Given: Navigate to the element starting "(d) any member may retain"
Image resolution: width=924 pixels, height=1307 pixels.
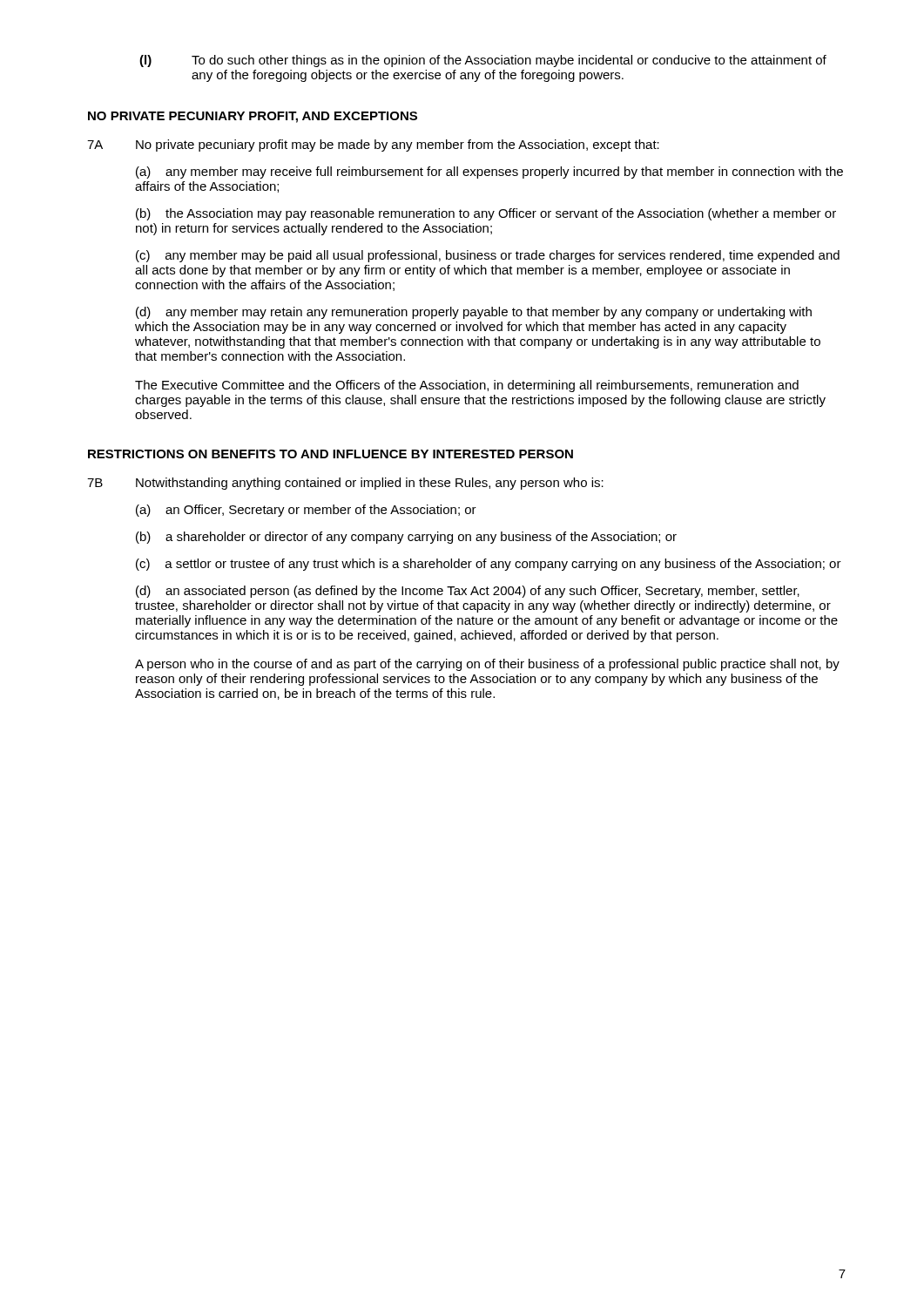Looking at the screenshot, I should click(490, 334).
